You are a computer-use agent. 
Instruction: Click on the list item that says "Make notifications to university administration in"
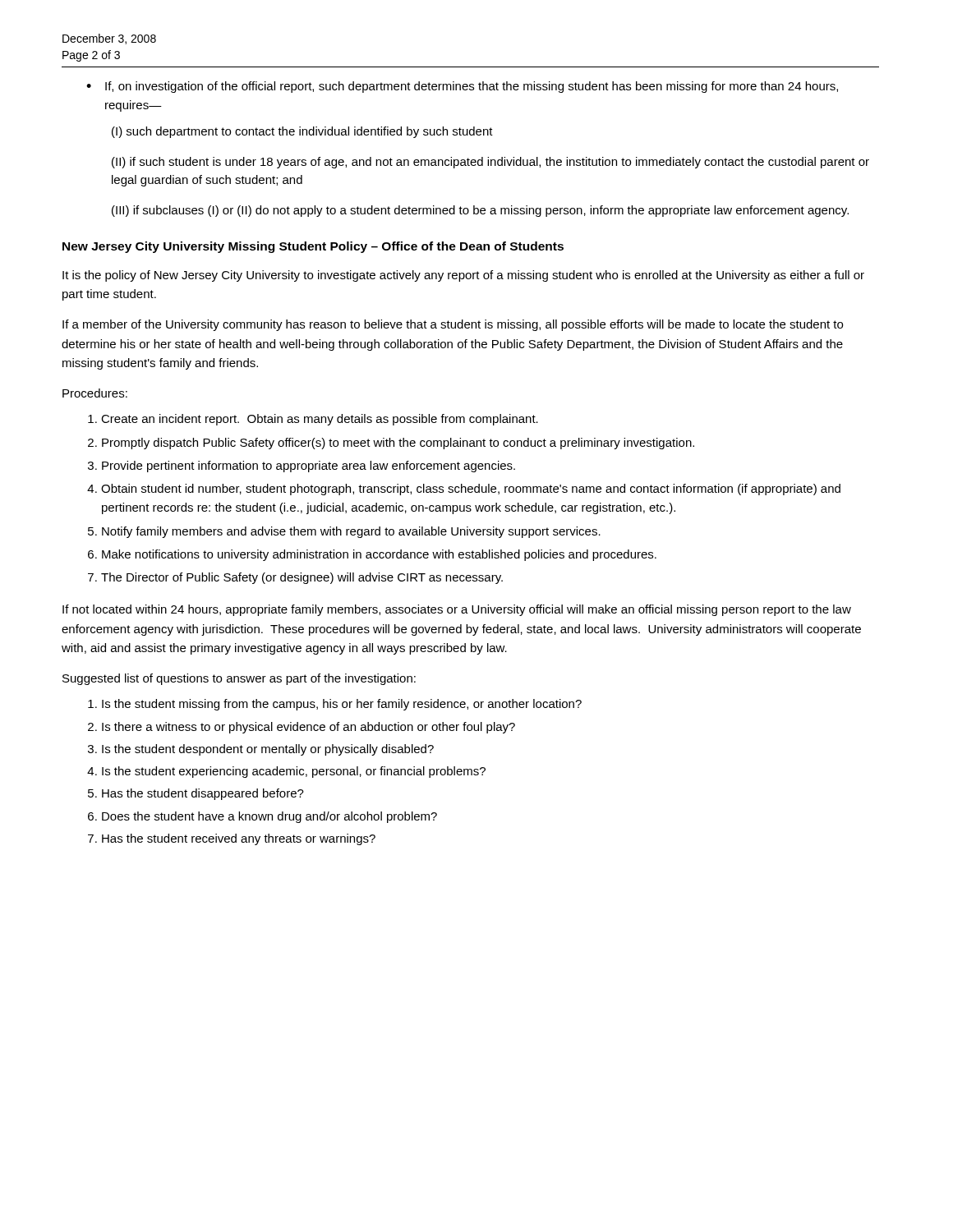pyautogui.click(x=379, y=554)
